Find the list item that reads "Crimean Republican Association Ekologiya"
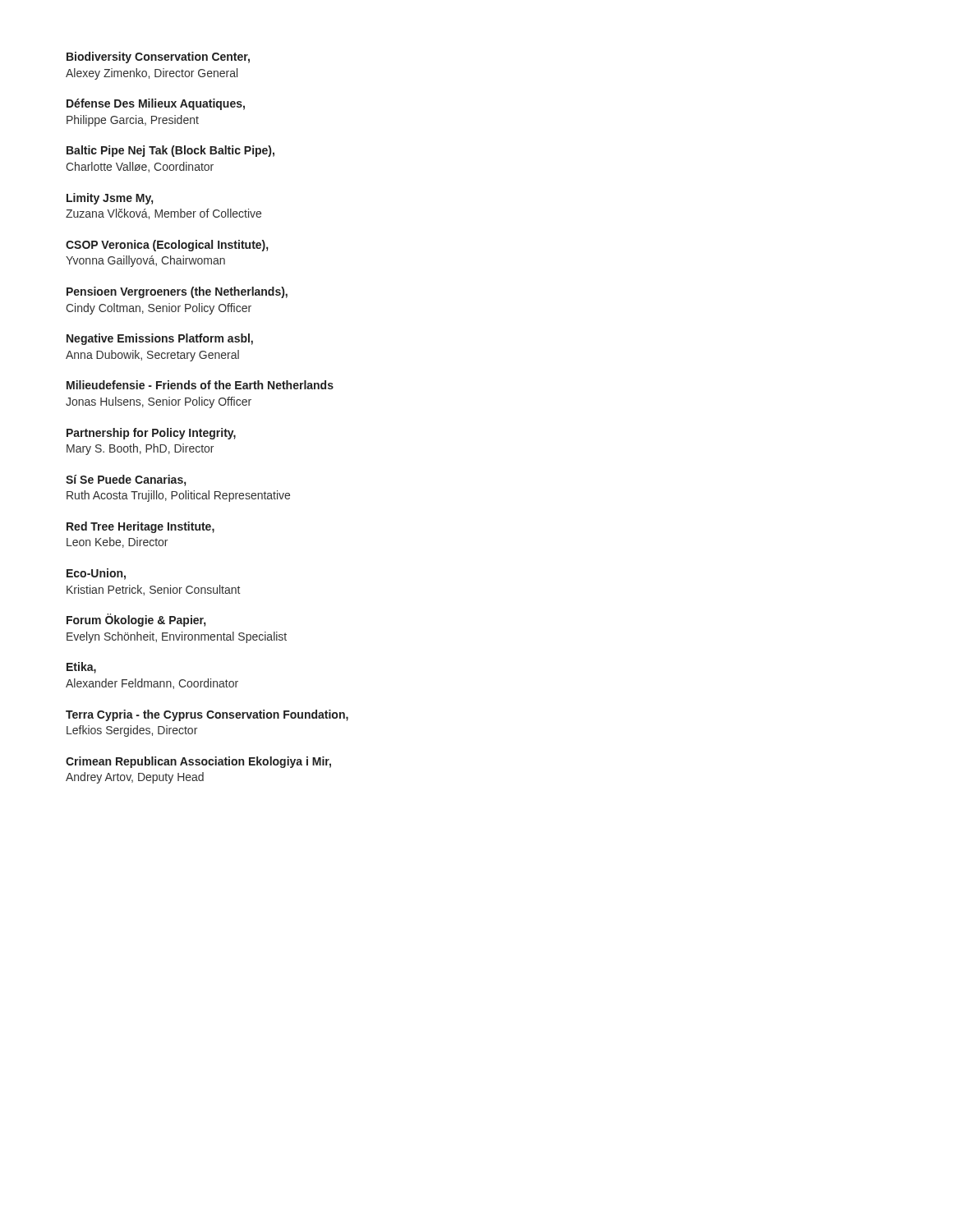 198,762
